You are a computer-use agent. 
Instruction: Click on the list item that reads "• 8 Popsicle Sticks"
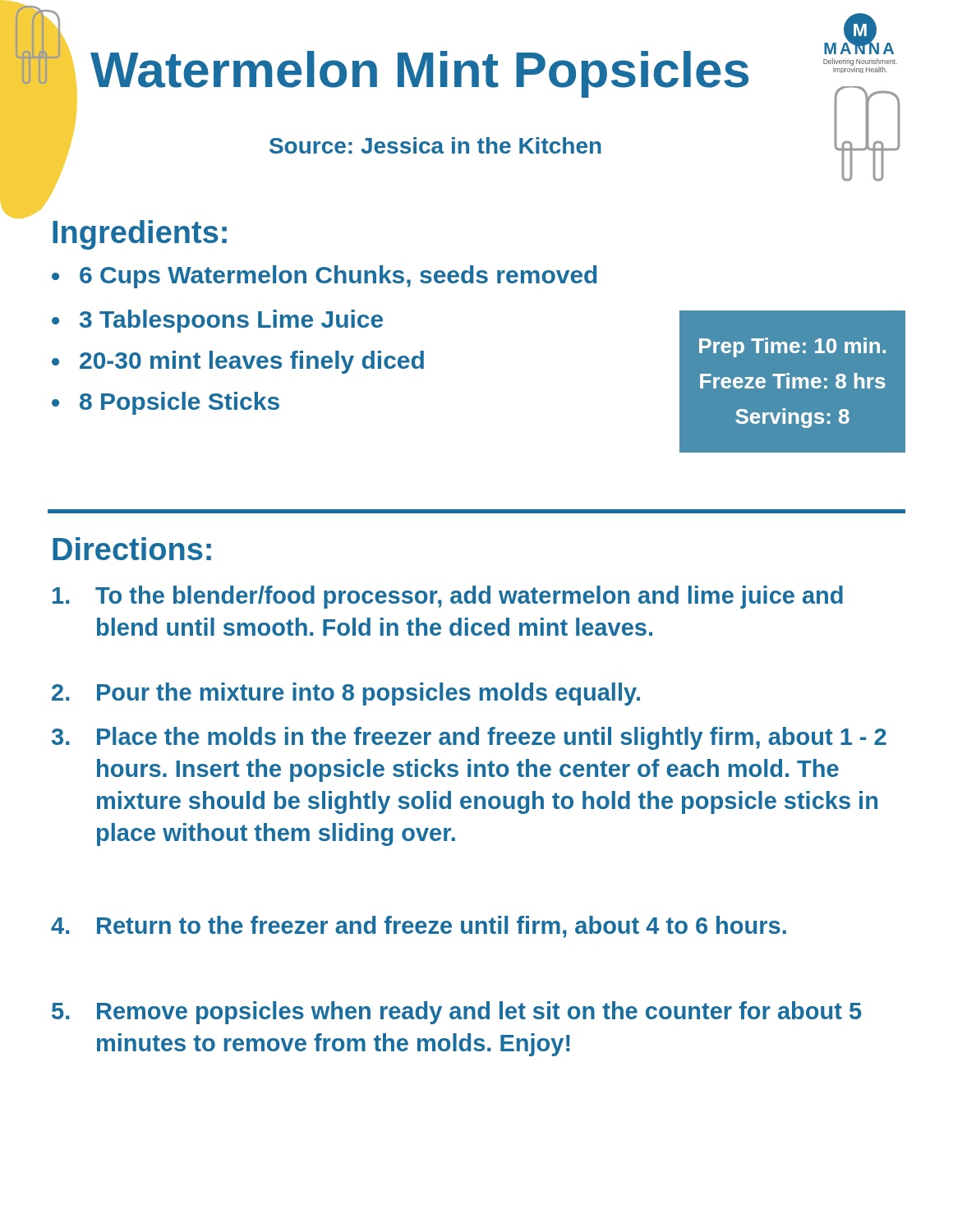166,403
